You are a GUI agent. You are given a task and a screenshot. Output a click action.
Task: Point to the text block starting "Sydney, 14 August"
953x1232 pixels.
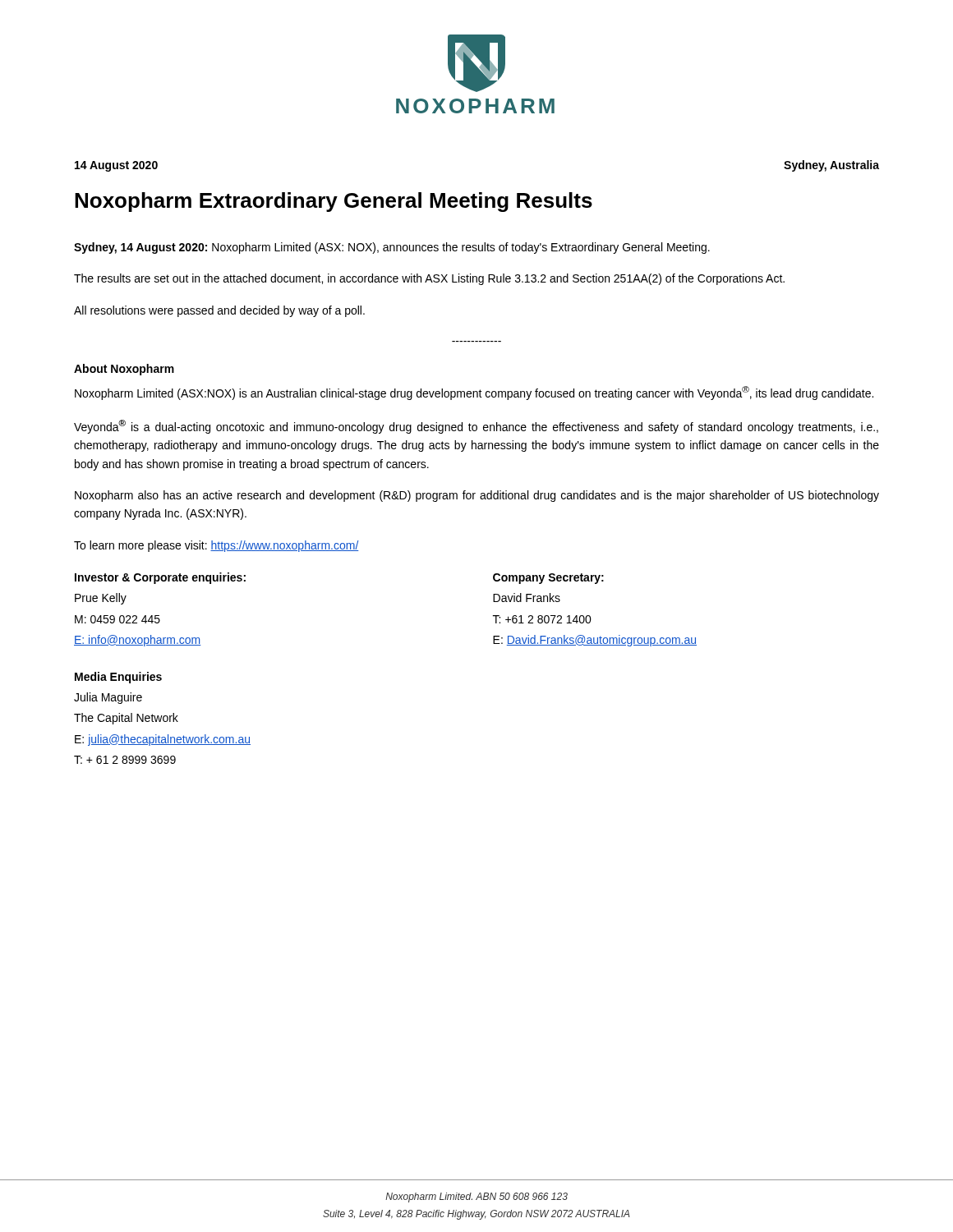(x=392, y=247)
